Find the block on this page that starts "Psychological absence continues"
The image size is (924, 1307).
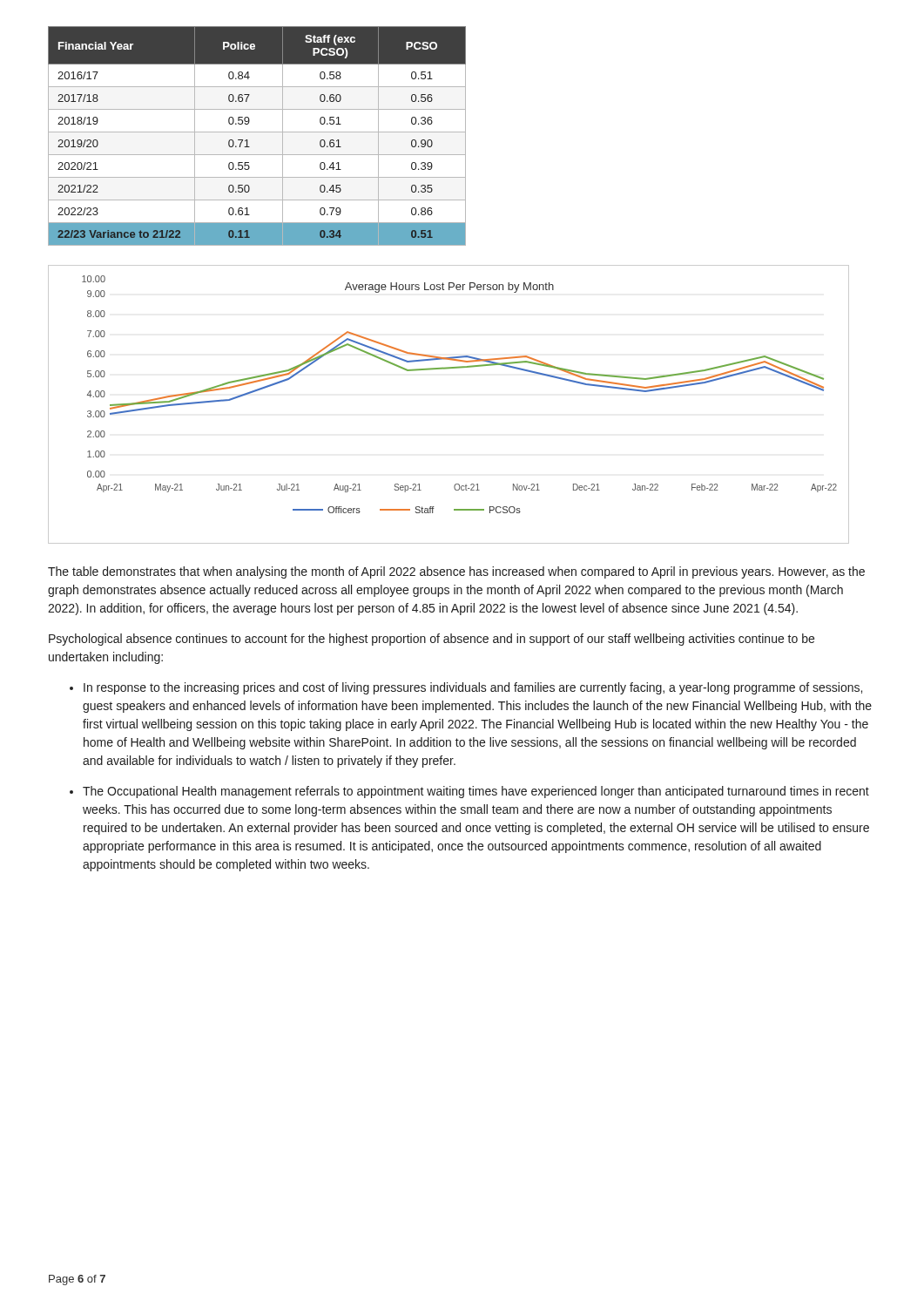pos(431,648)
